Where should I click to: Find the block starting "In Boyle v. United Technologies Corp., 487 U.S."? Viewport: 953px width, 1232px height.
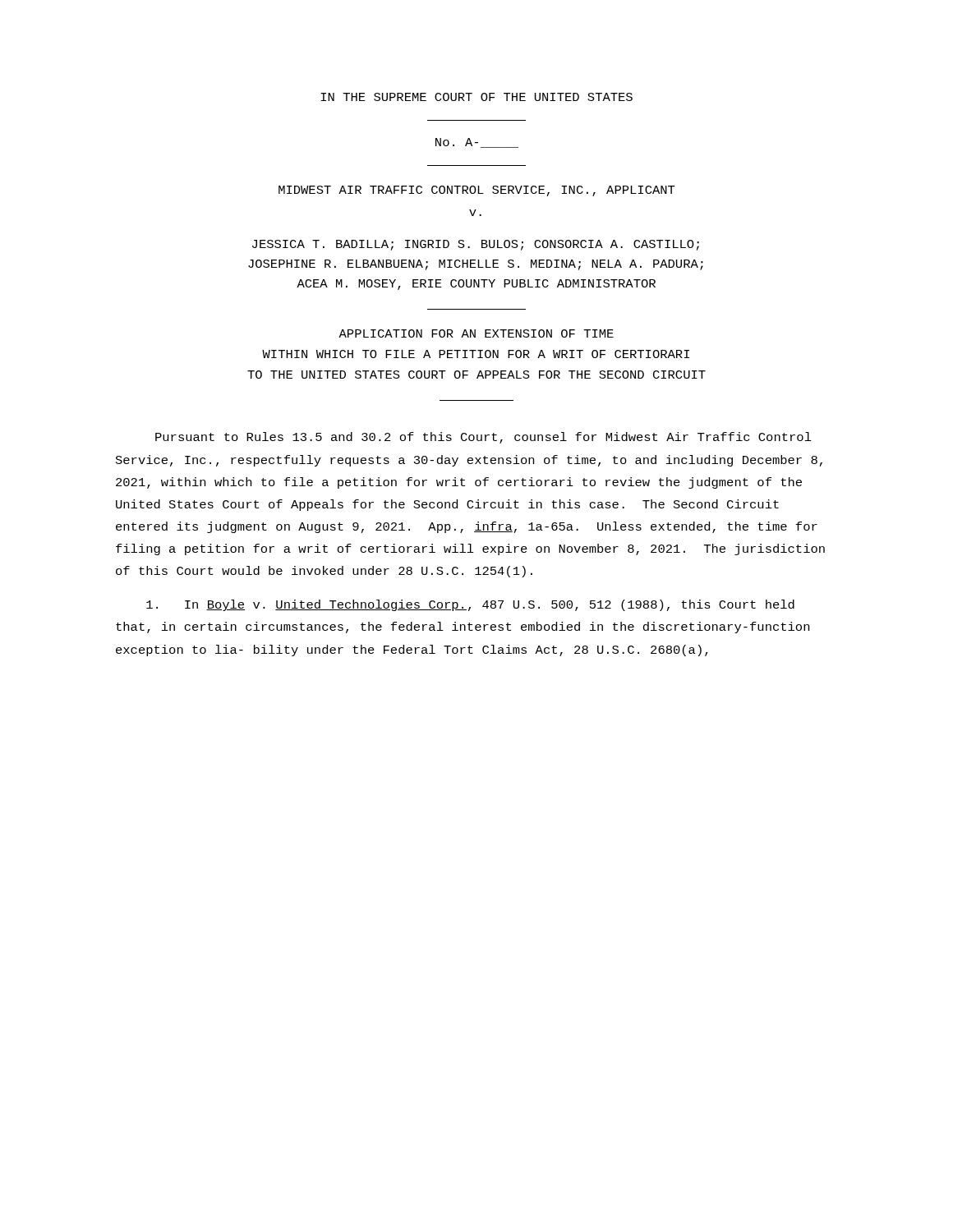click(463, 628)
